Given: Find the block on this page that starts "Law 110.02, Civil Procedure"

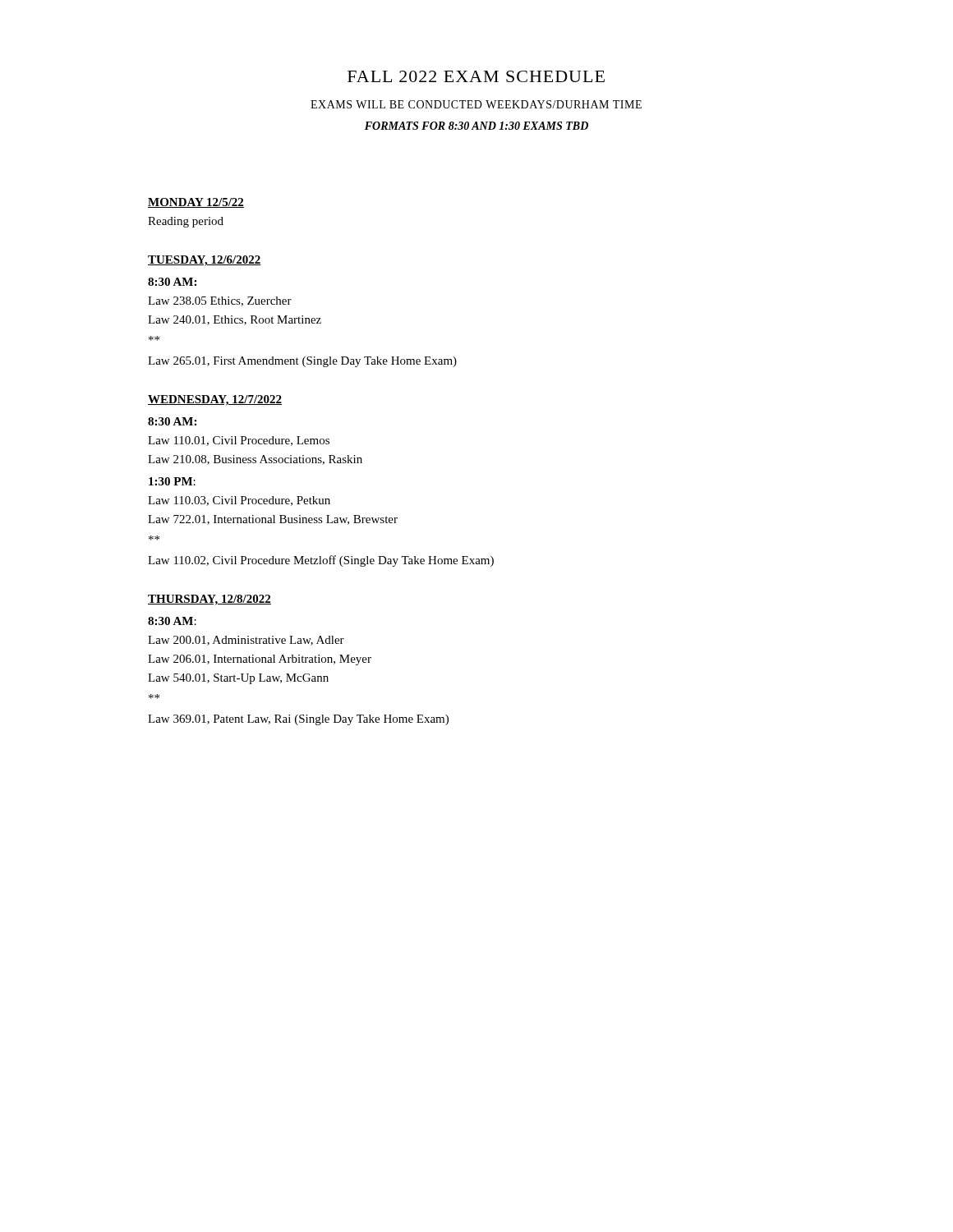Looking at the screenshot, I should click(321, 560).
